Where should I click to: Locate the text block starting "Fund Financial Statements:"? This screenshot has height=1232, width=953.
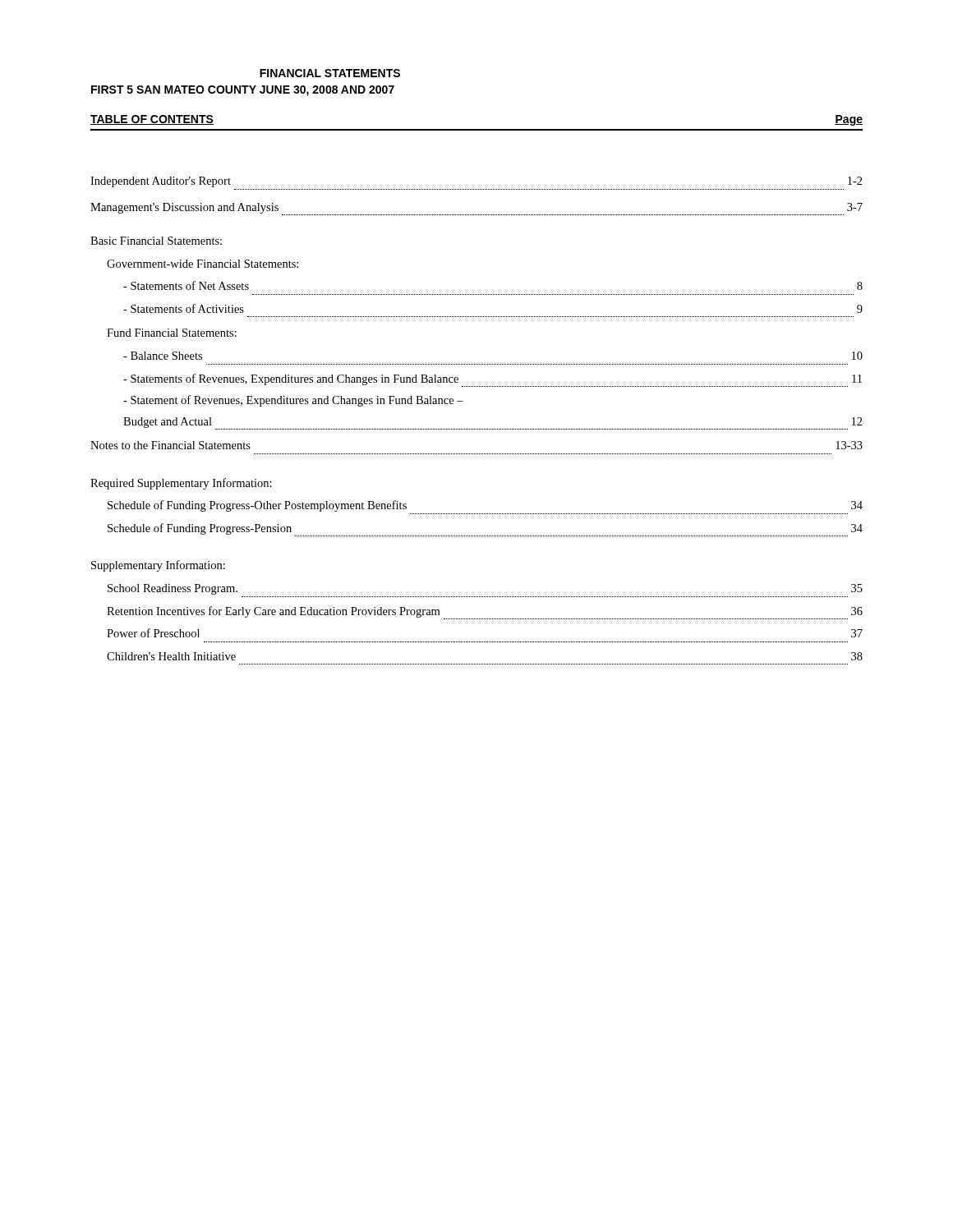(172, 333)
